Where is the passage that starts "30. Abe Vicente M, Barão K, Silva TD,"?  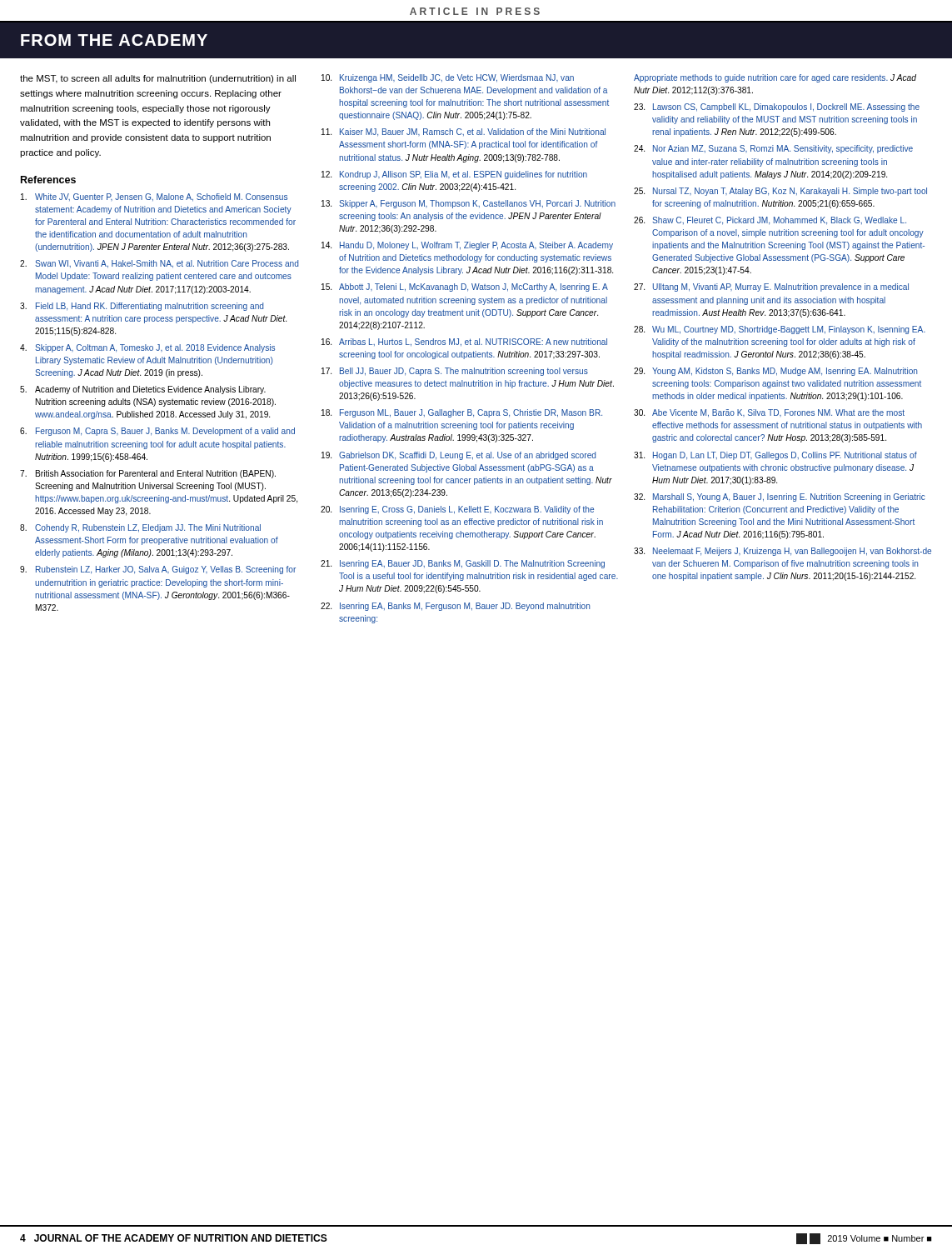[x=783, y=426]
